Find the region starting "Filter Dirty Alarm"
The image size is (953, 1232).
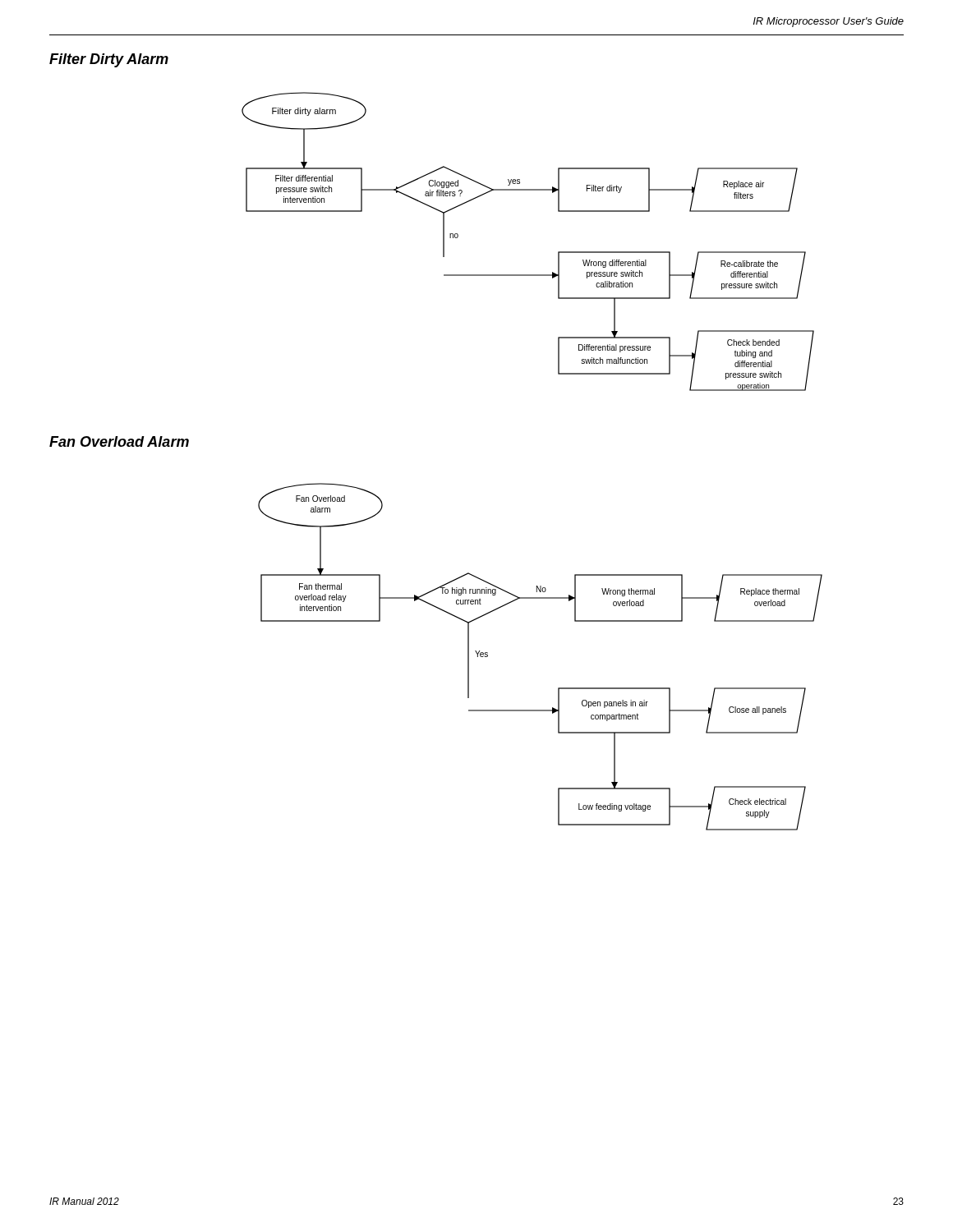(x=109, y=59)
